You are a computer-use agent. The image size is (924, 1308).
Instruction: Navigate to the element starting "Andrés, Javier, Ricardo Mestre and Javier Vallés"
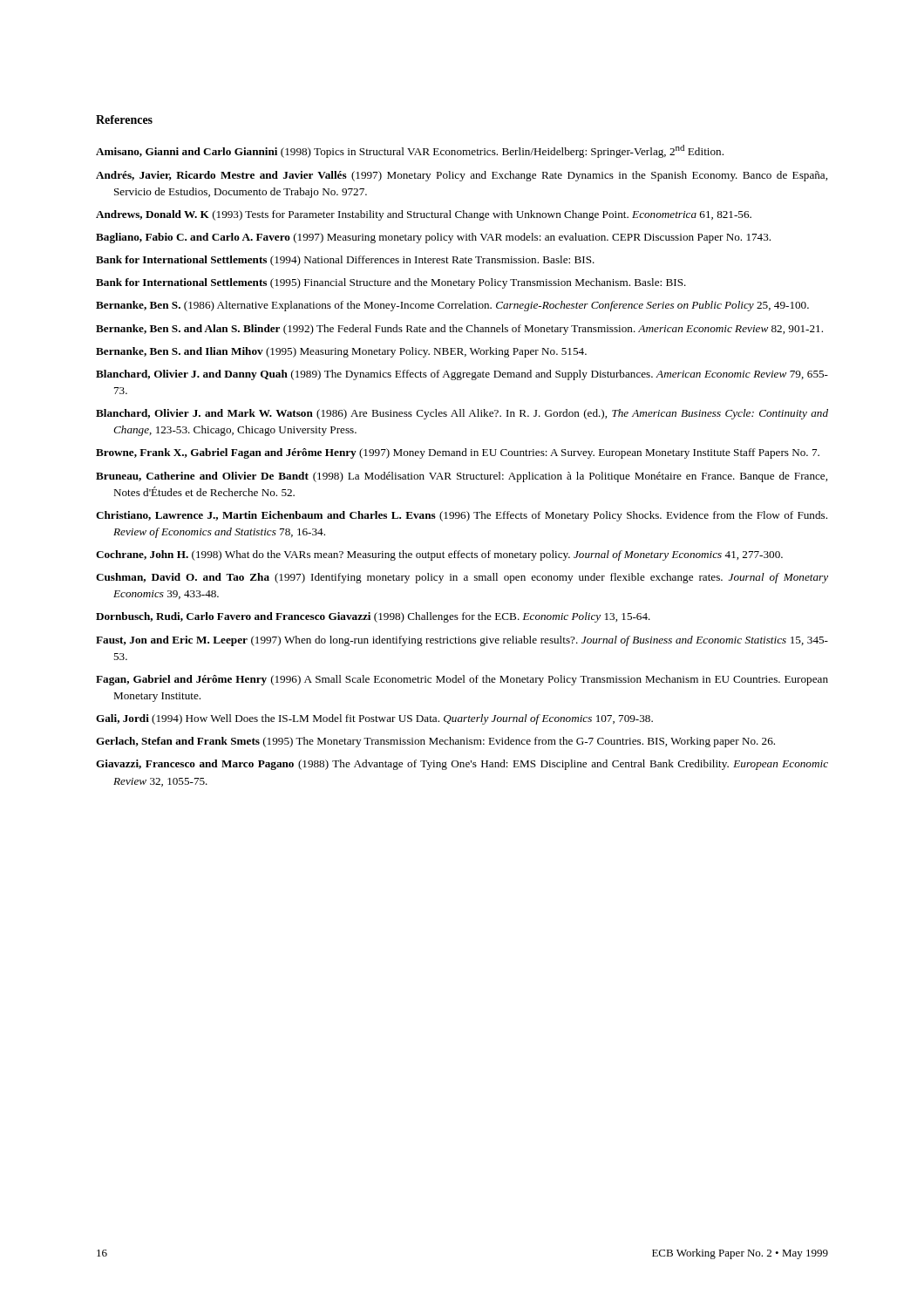pyautogui.click(x=462, y=183)
